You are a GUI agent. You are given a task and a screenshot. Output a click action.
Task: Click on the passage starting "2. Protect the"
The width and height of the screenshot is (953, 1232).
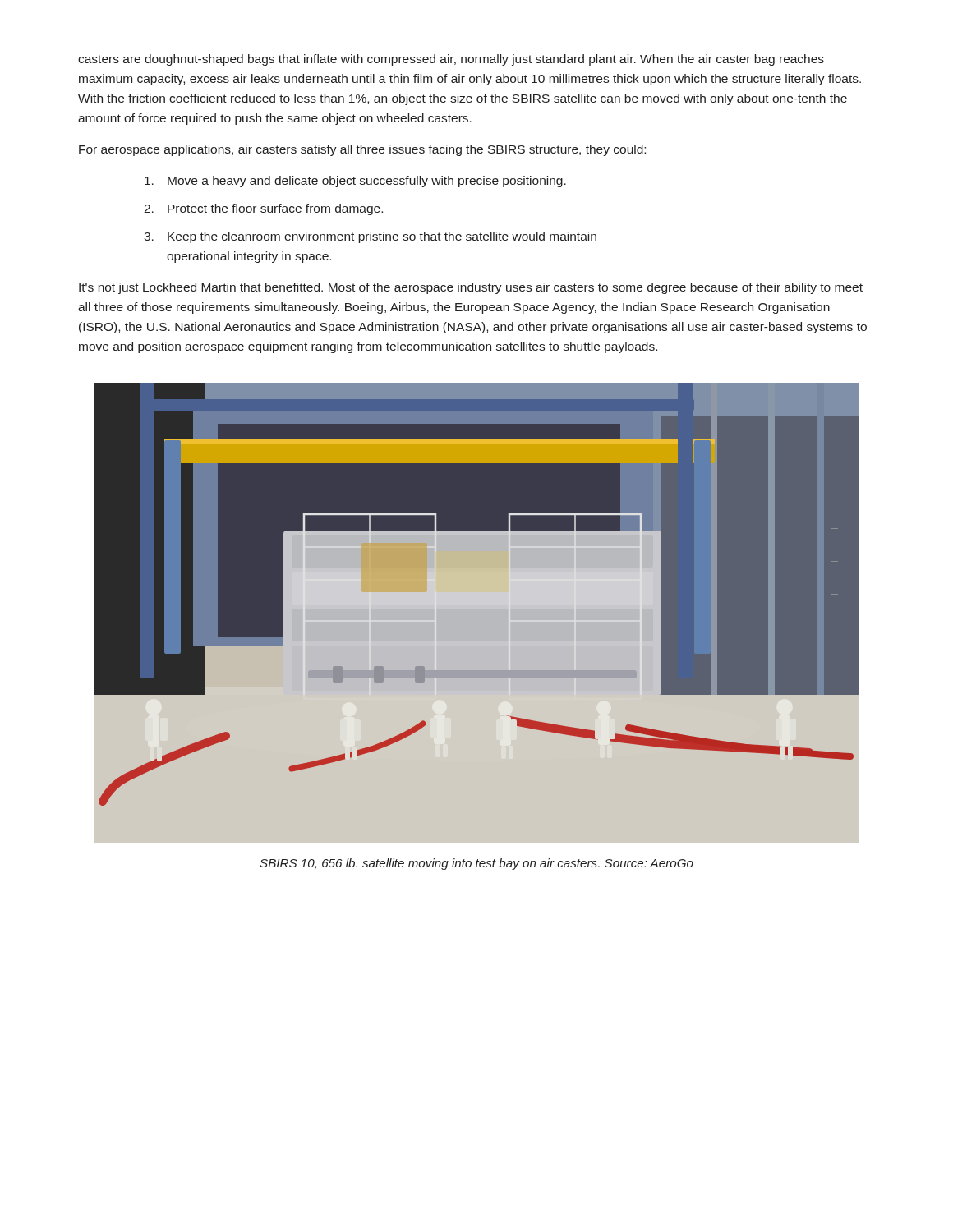[x=263, y=209]
